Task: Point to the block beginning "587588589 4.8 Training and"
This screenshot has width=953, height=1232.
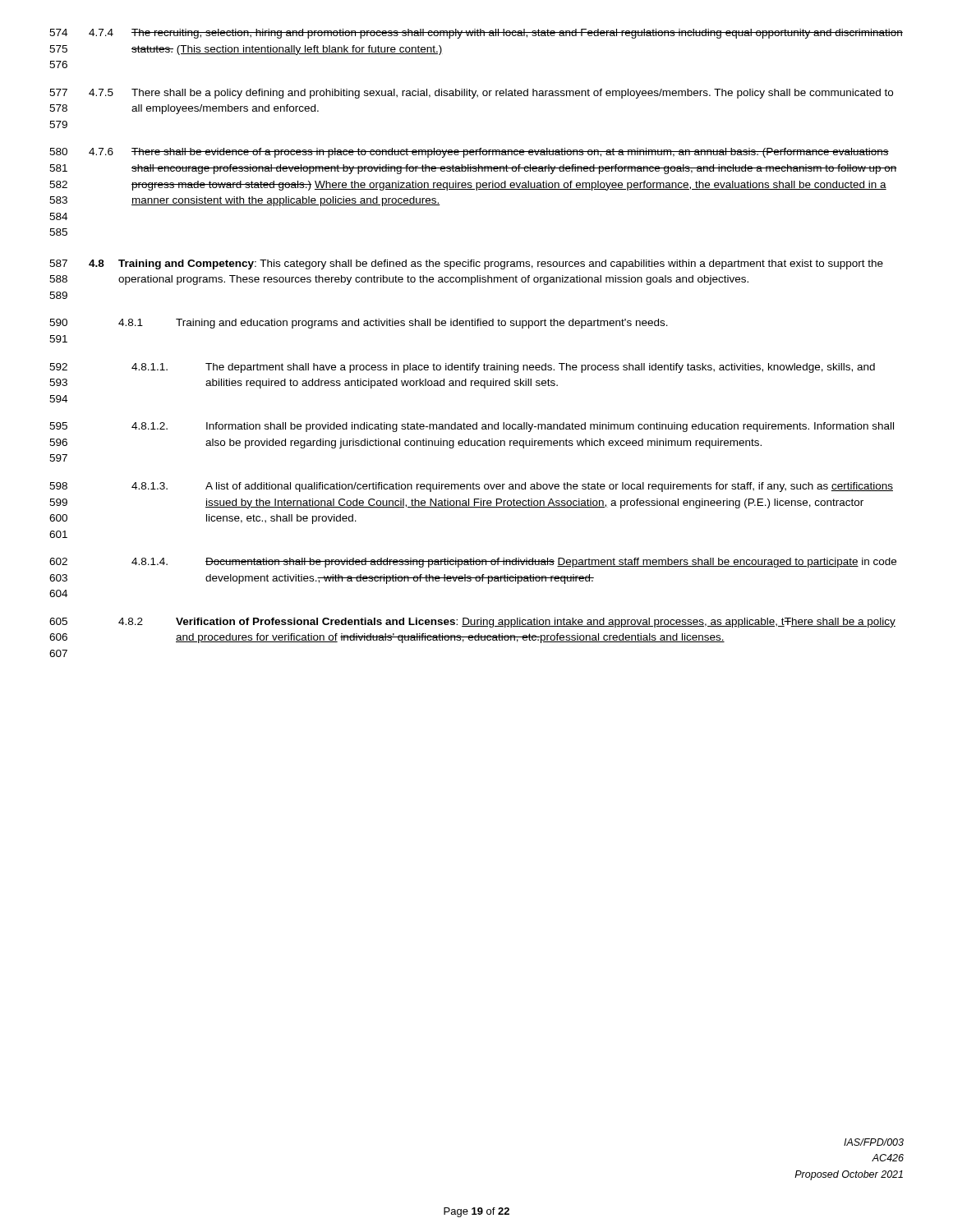Action: [476, 279]
